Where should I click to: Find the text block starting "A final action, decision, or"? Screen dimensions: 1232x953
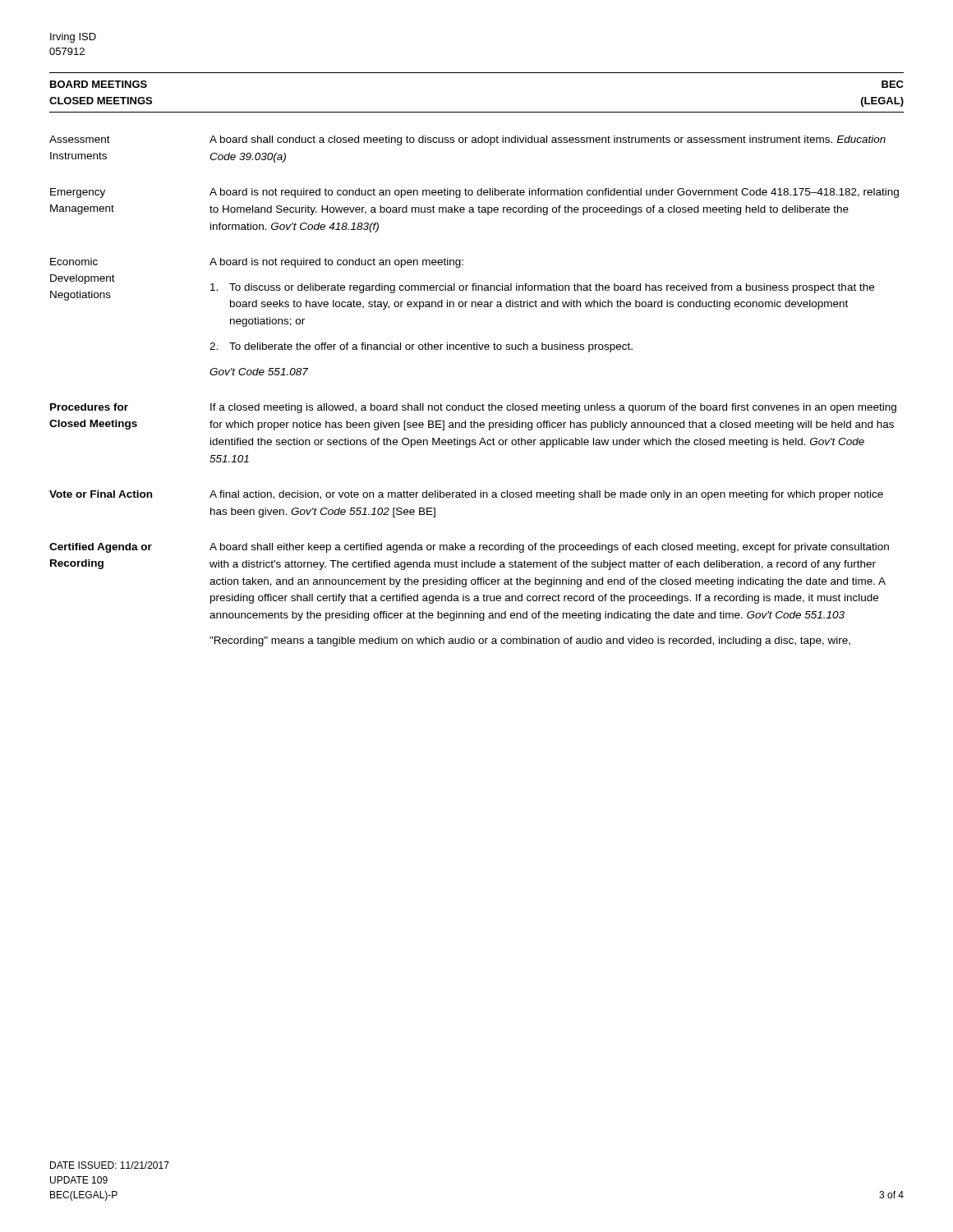click(546, 502)
